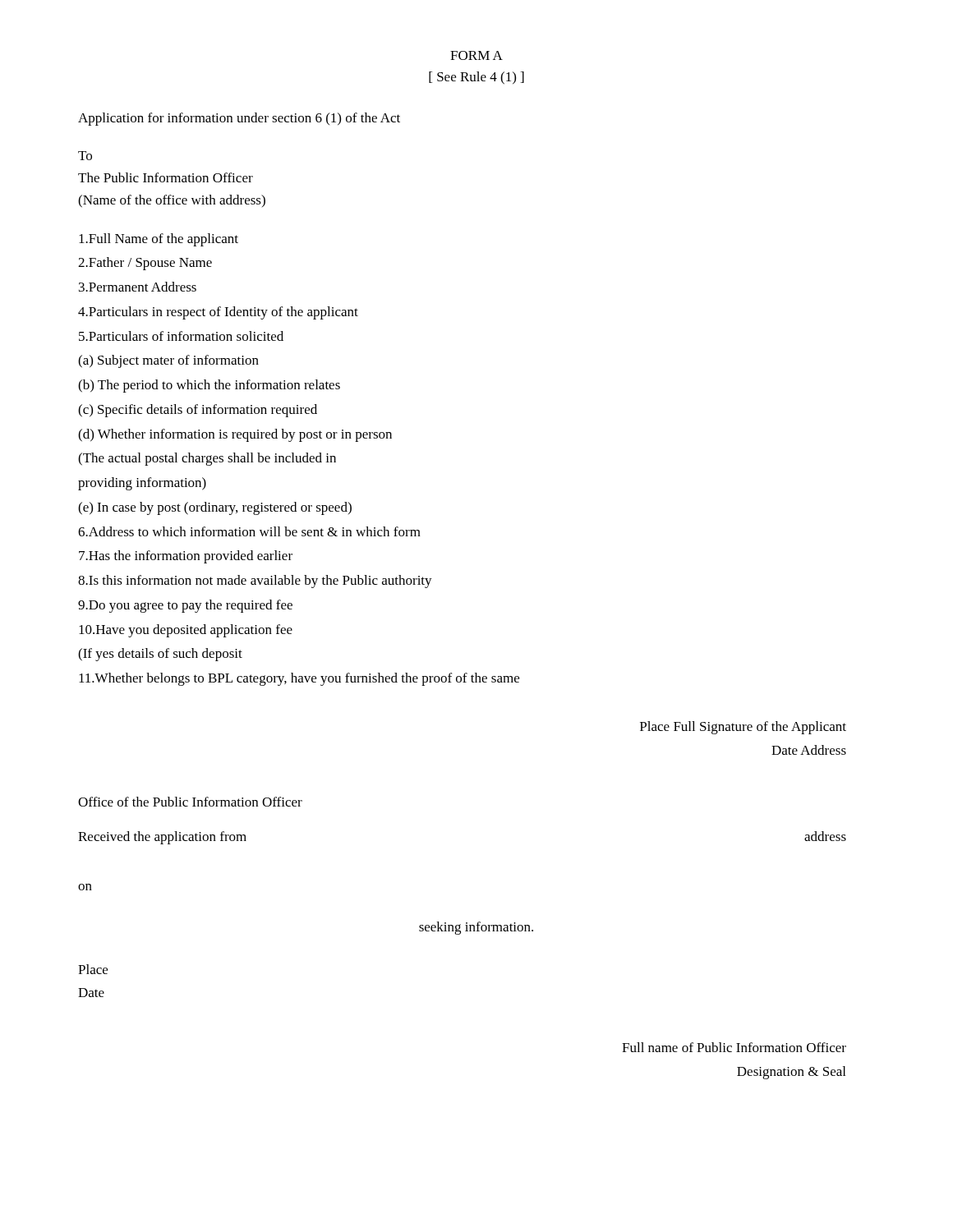The height and width of the screenshot is (1232, 953).
Task: Point to the block starting "Place Date"
Action: point(93,981)
